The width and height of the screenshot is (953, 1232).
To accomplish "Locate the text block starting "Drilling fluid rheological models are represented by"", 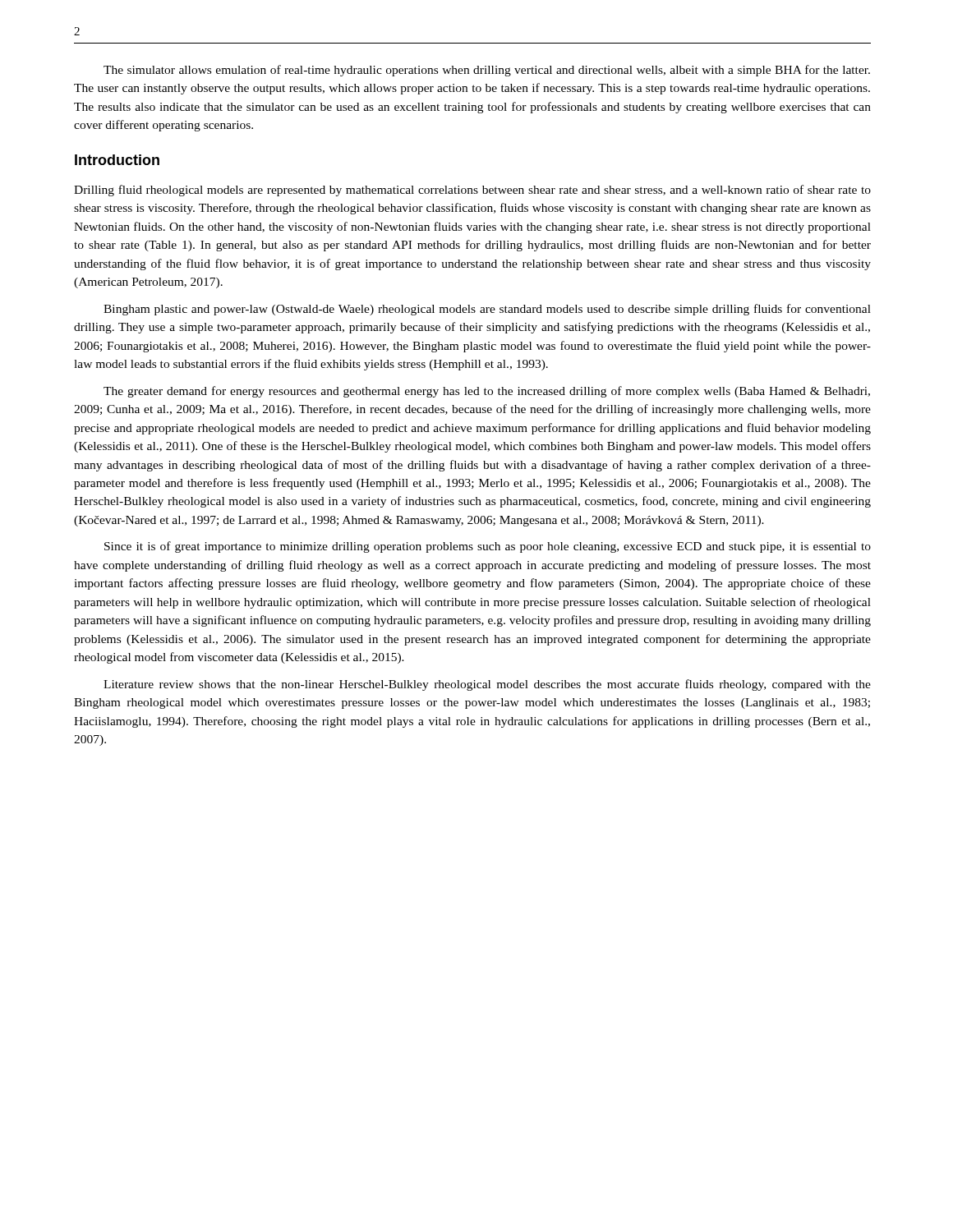I will 472,235.
